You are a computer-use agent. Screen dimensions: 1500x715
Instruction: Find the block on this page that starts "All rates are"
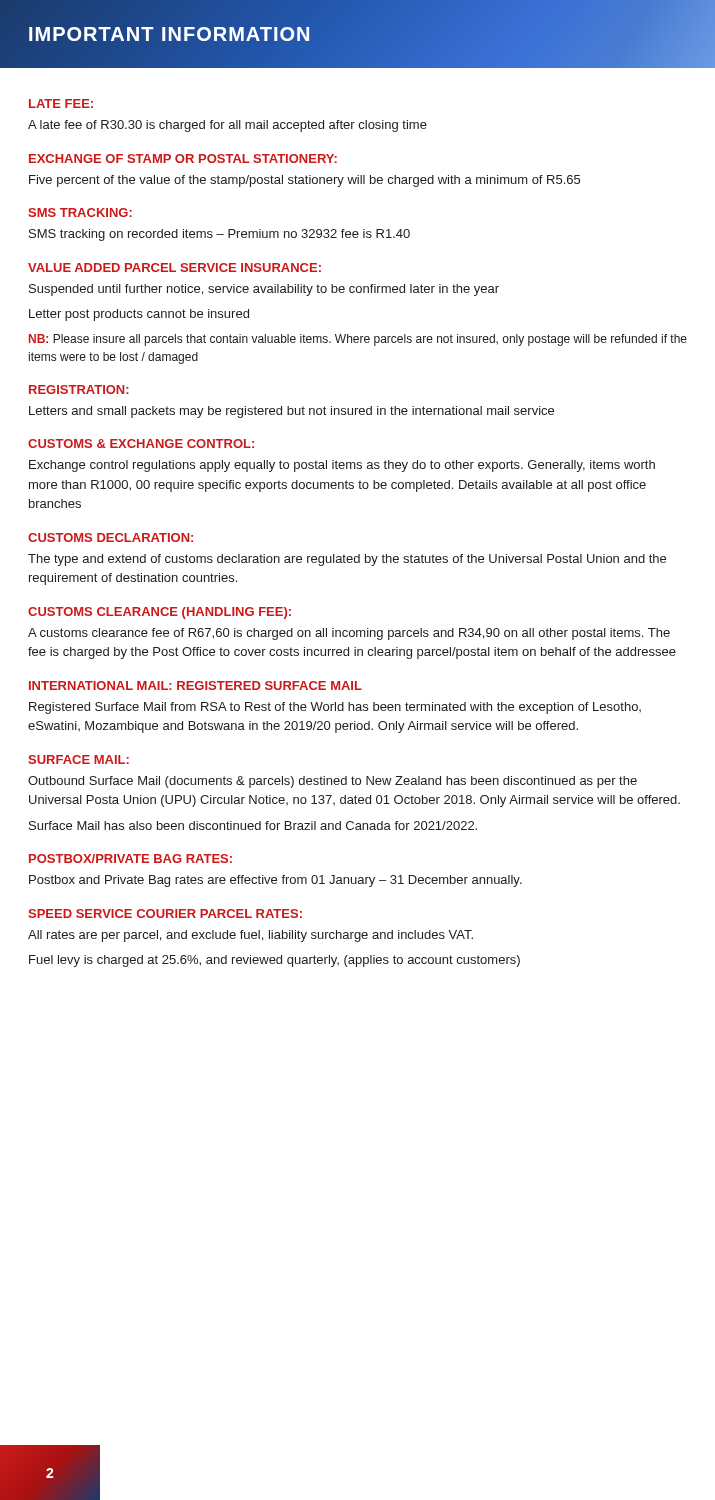coord(251,934)
